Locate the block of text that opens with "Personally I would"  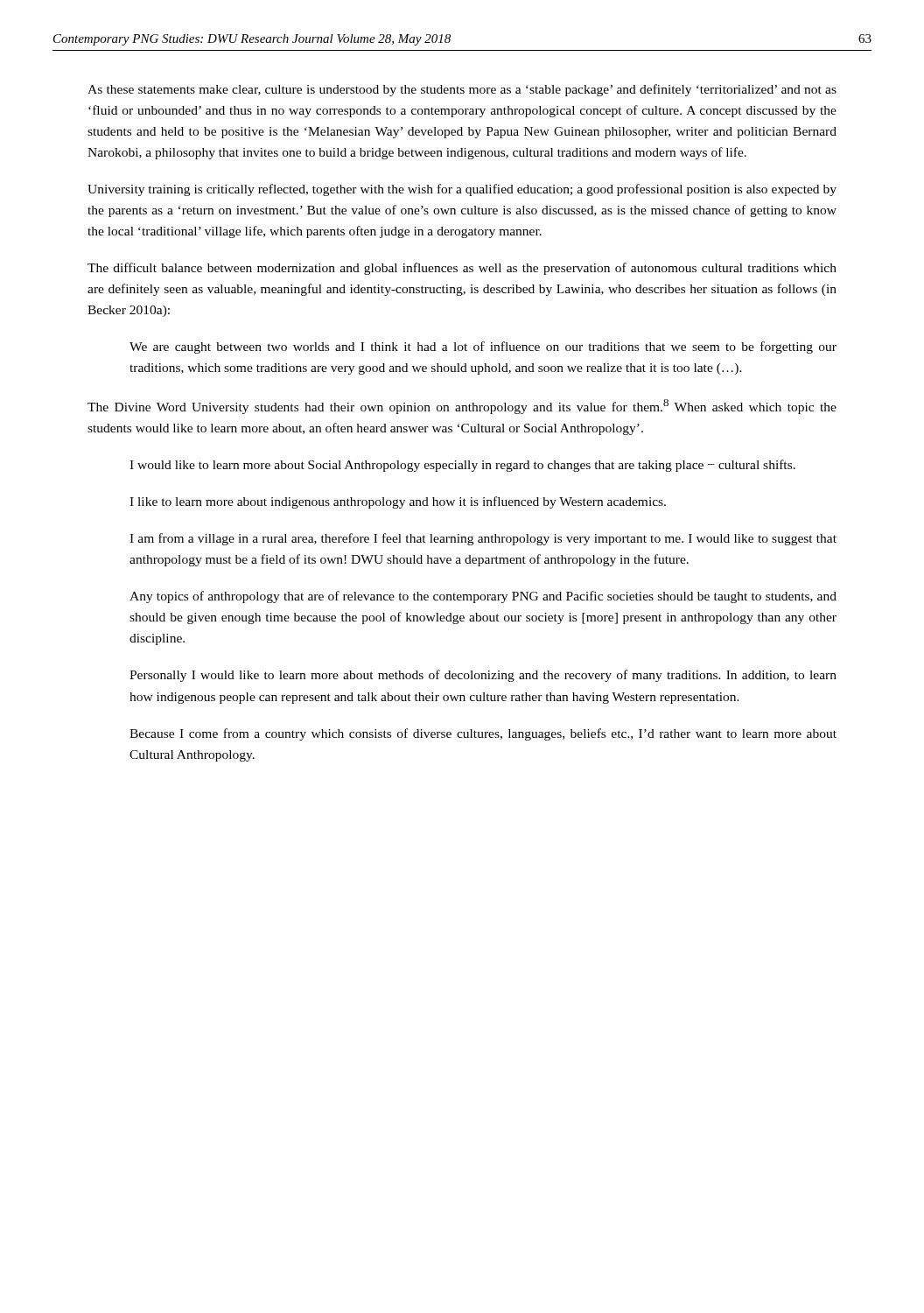coord(483,685)
